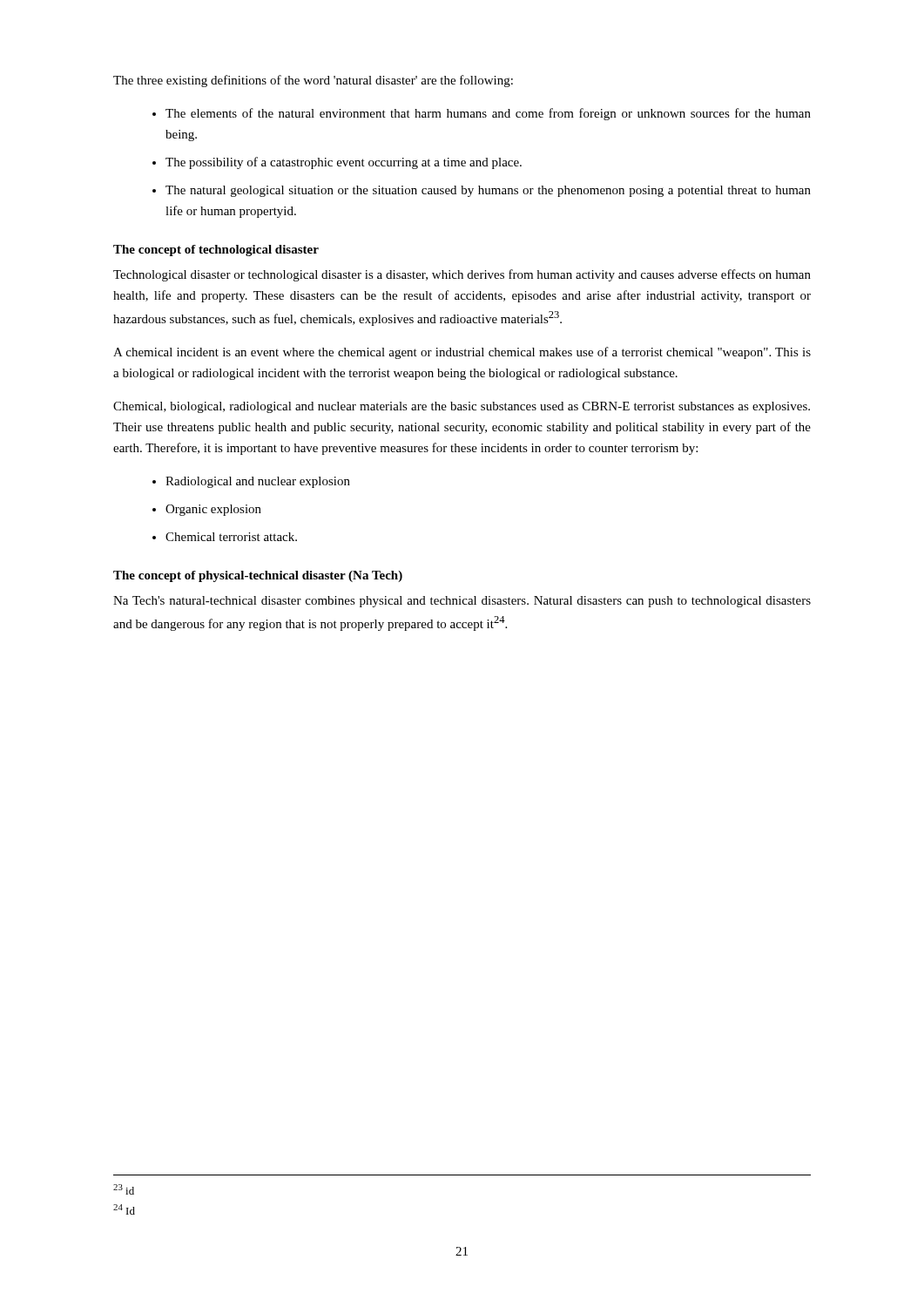Select the text block starting "The natural geological situation or the situation caused"
Image resolution: width=924 pixels, height=1307 pixels.
click(x=488, y=200)
